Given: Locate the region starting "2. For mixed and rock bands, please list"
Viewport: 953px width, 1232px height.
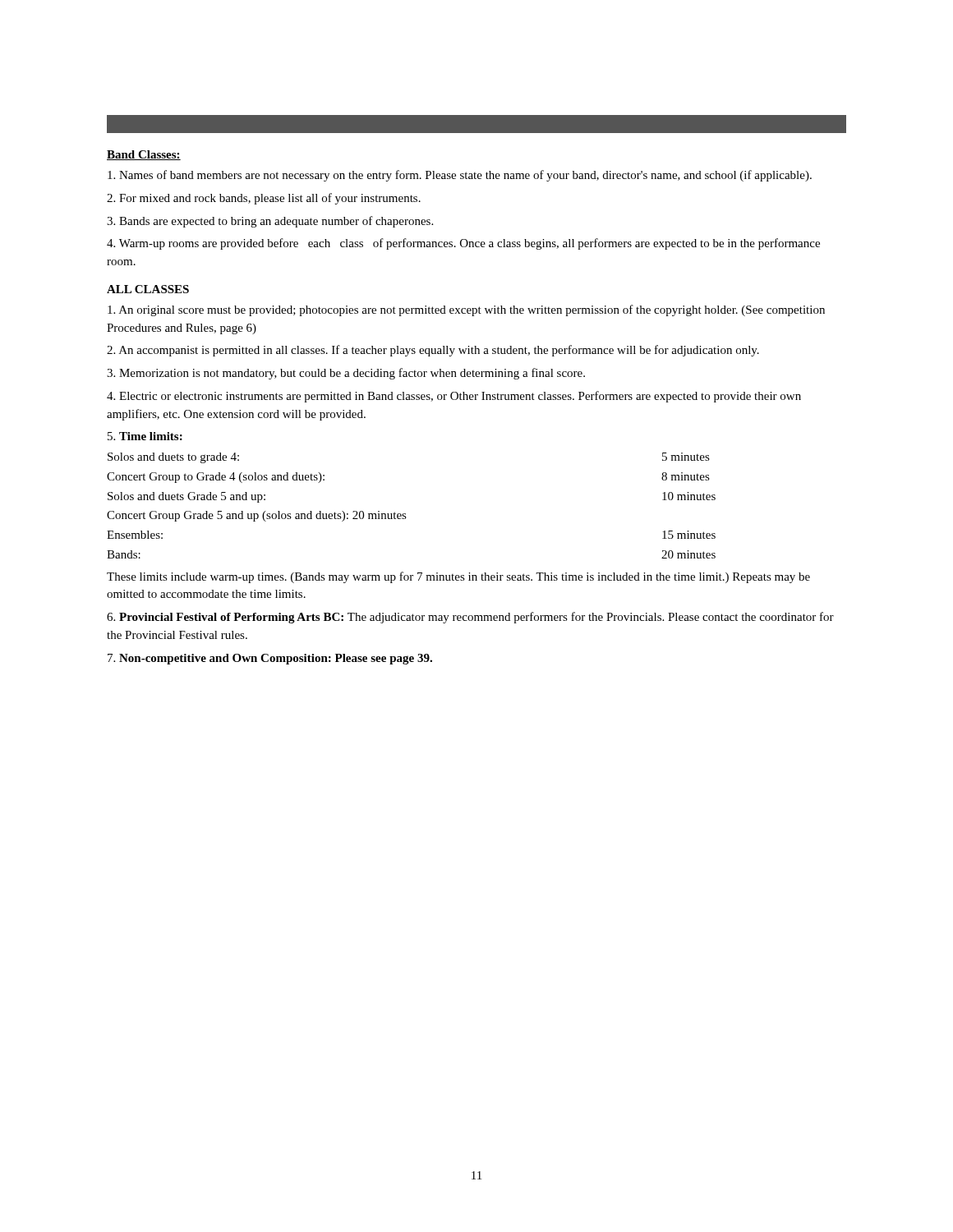Looking at the screenshot, I should [x=264, y=198].
